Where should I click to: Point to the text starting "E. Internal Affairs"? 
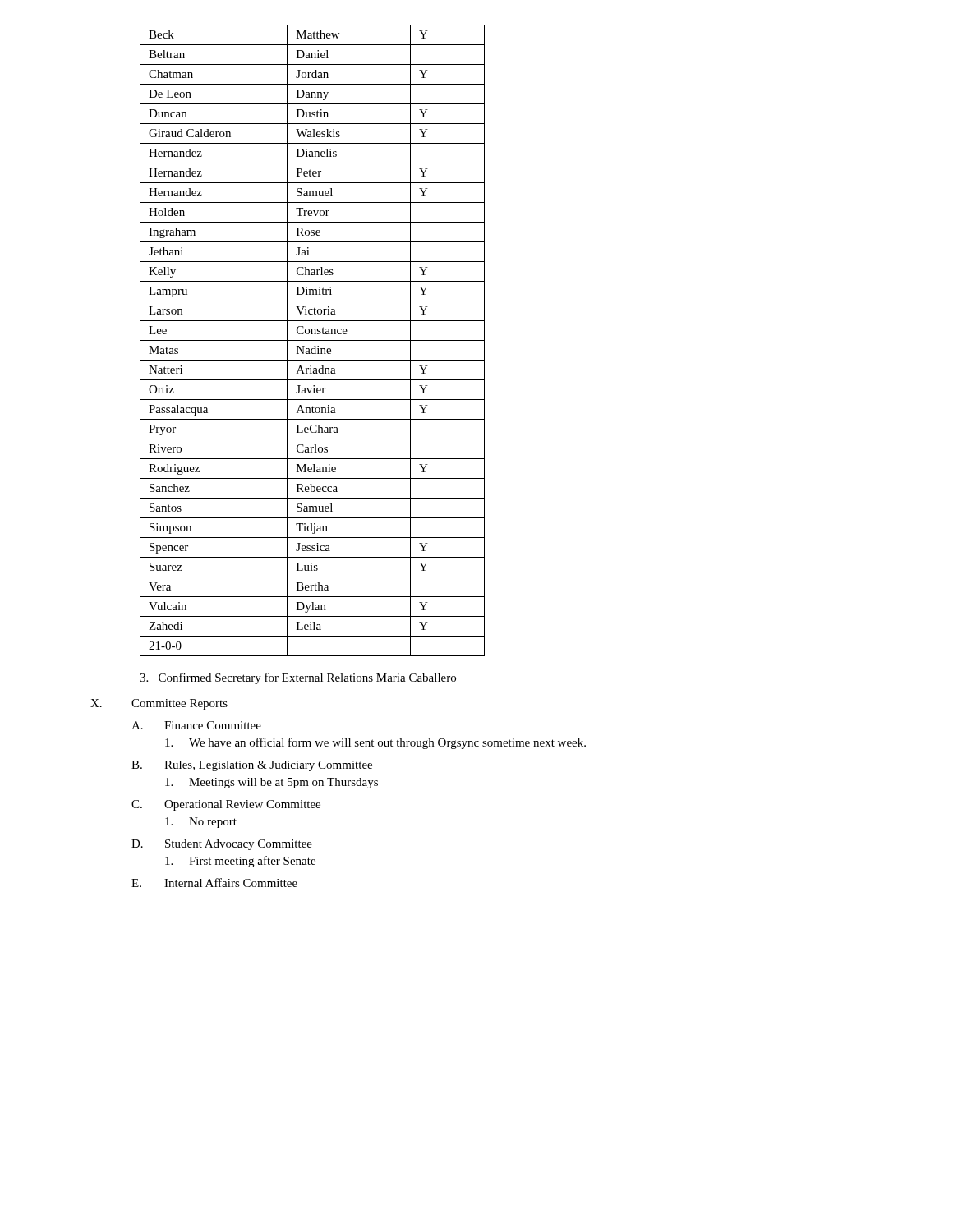coord(214,883)
